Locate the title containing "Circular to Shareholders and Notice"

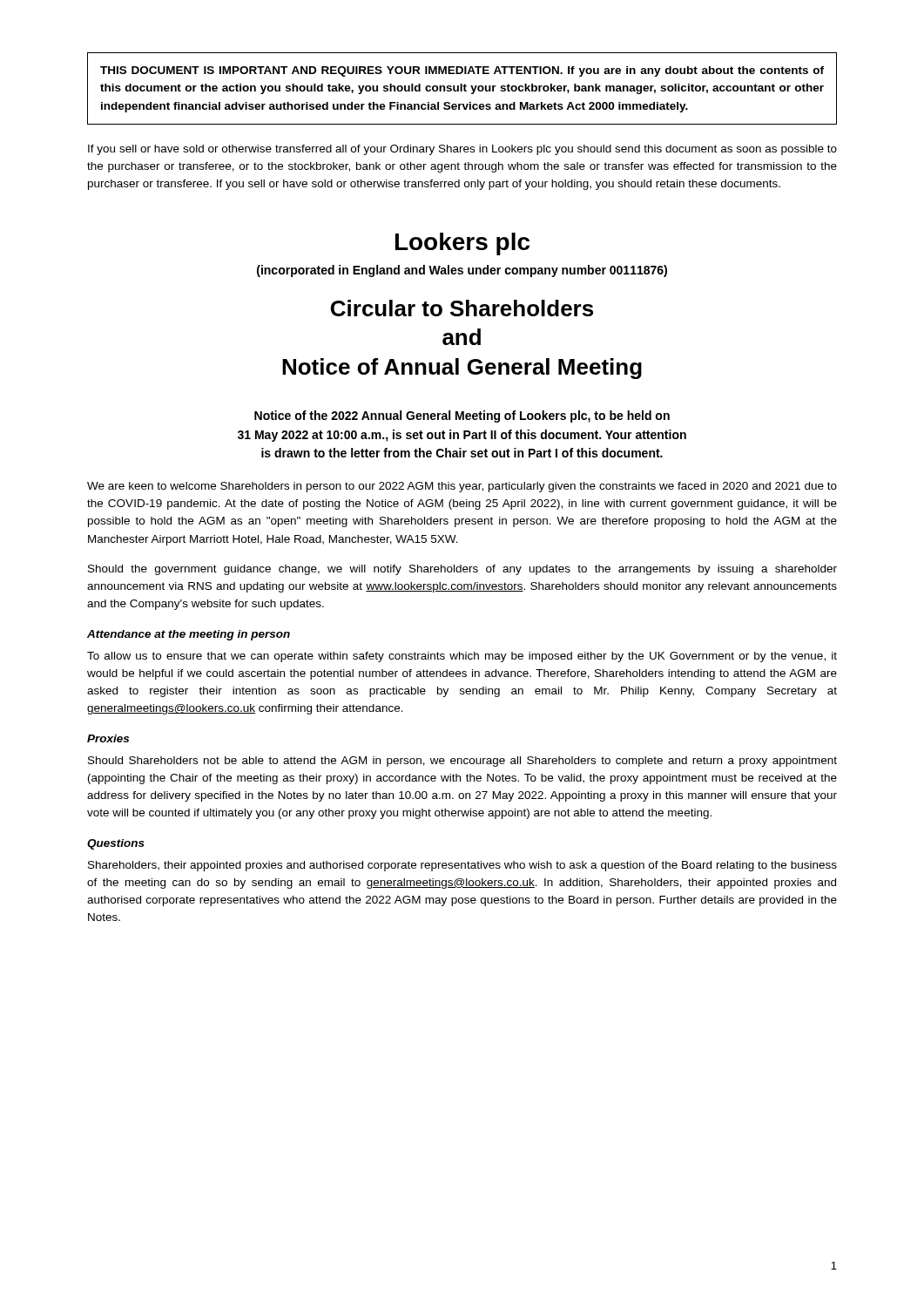coord(462,337)
